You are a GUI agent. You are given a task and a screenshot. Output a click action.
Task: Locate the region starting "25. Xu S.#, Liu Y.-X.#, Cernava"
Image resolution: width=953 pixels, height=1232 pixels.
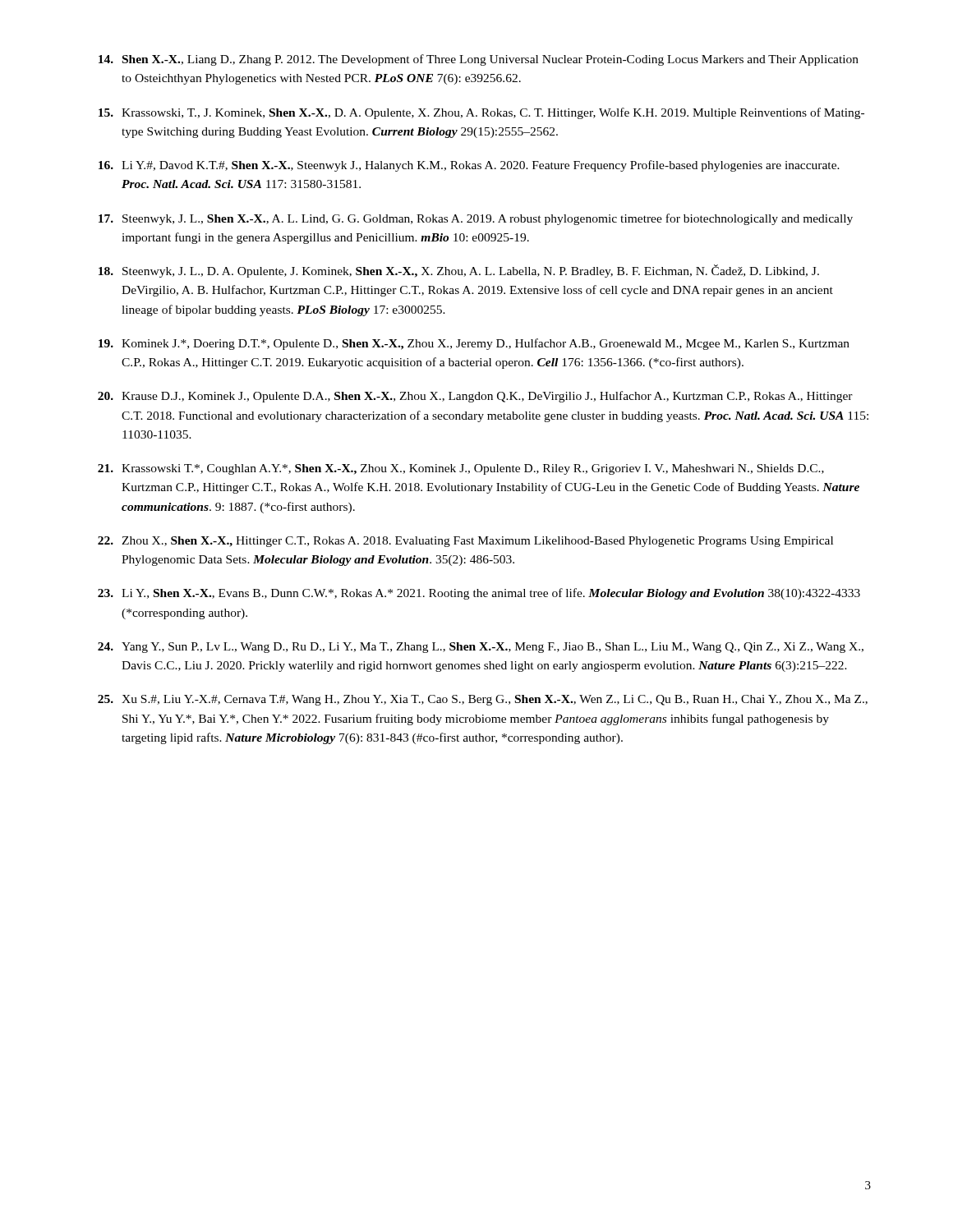(x=476, y=718)
